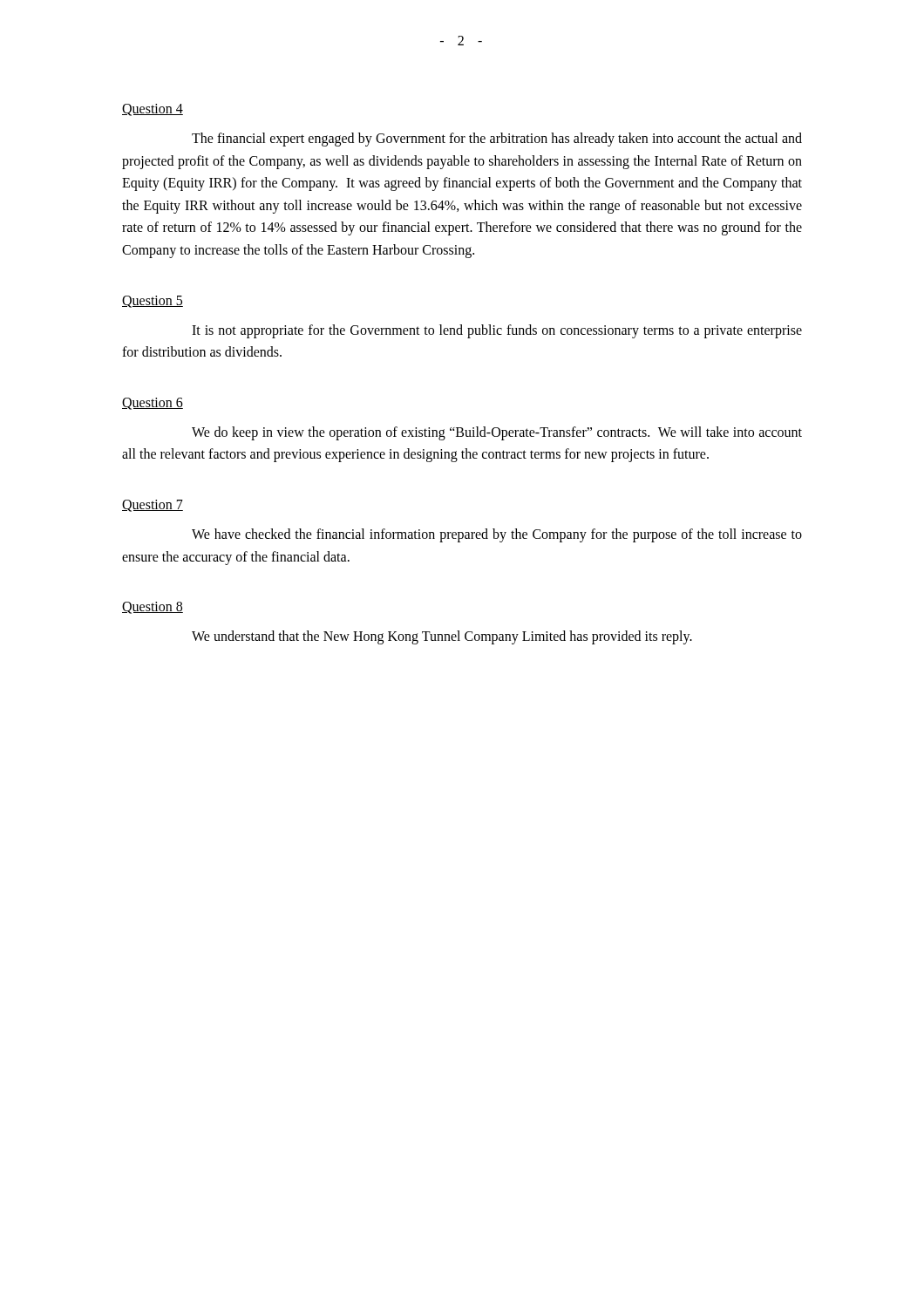Find the section header that reads "Question 8"
Viewport: 924px width, 1308px height.
(x=152, y=607)
